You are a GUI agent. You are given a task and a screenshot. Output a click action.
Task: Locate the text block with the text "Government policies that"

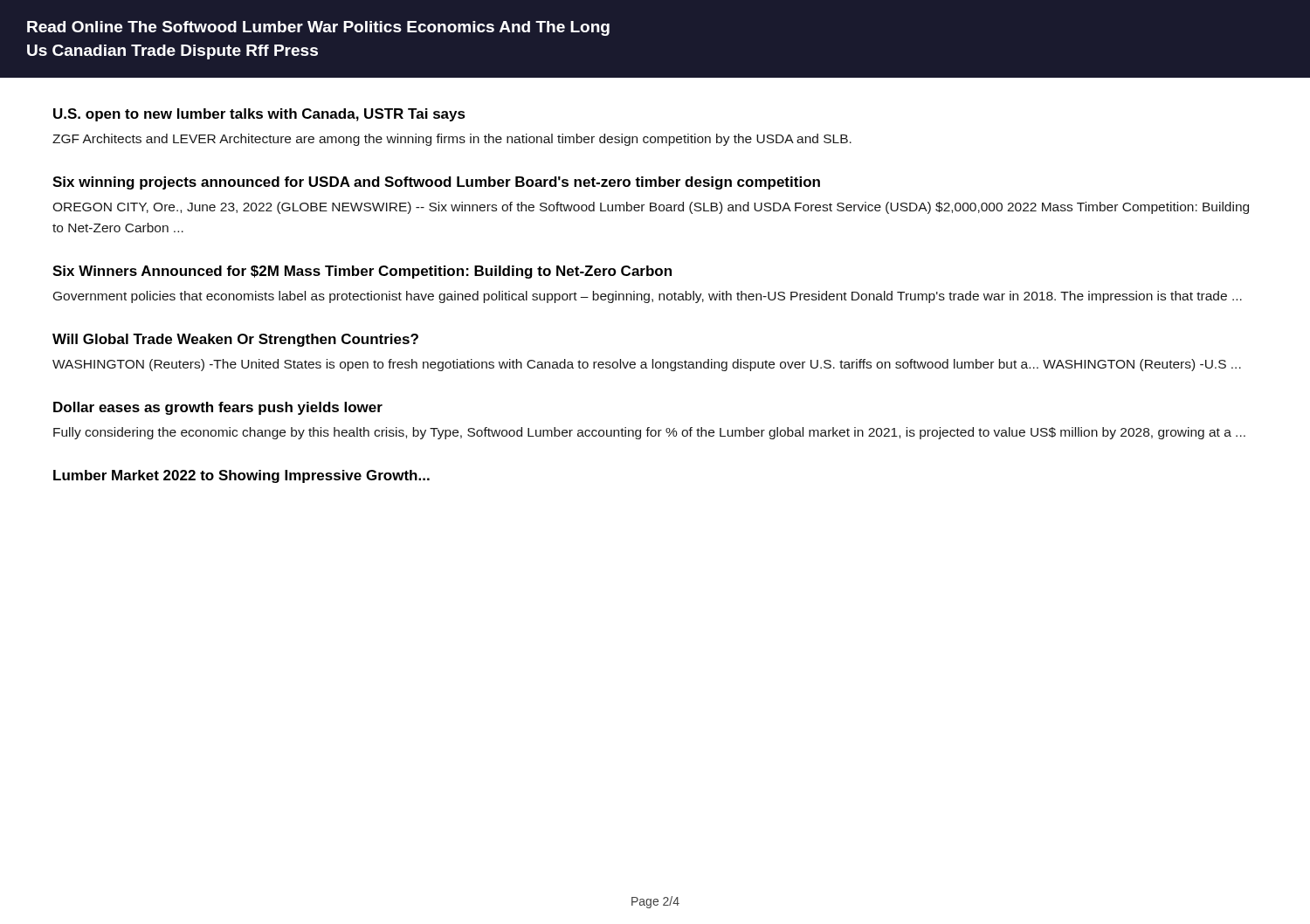coord(648,296)
